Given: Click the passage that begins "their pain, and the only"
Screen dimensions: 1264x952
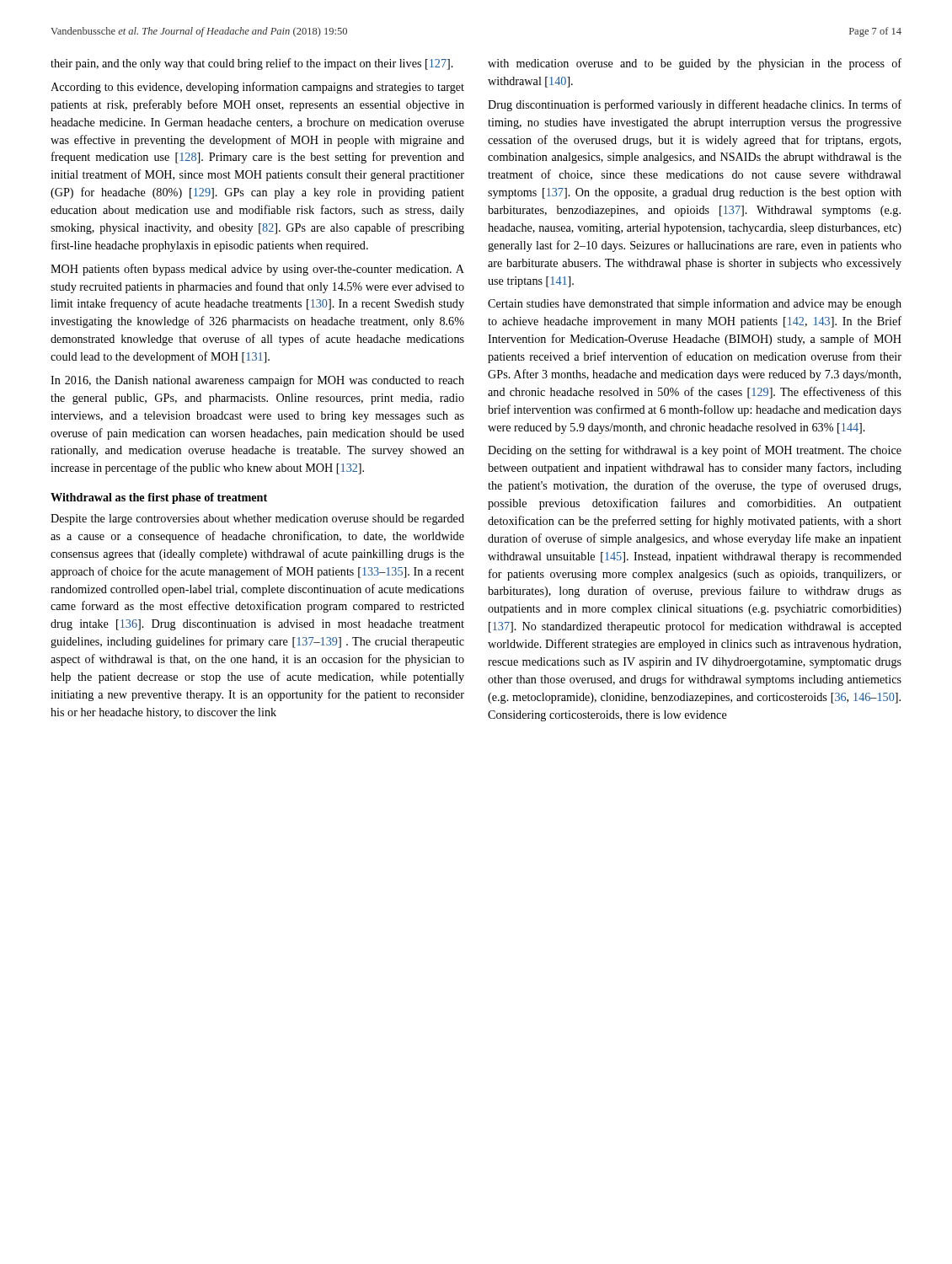Looking at the screenshot, I should point(257,64).
